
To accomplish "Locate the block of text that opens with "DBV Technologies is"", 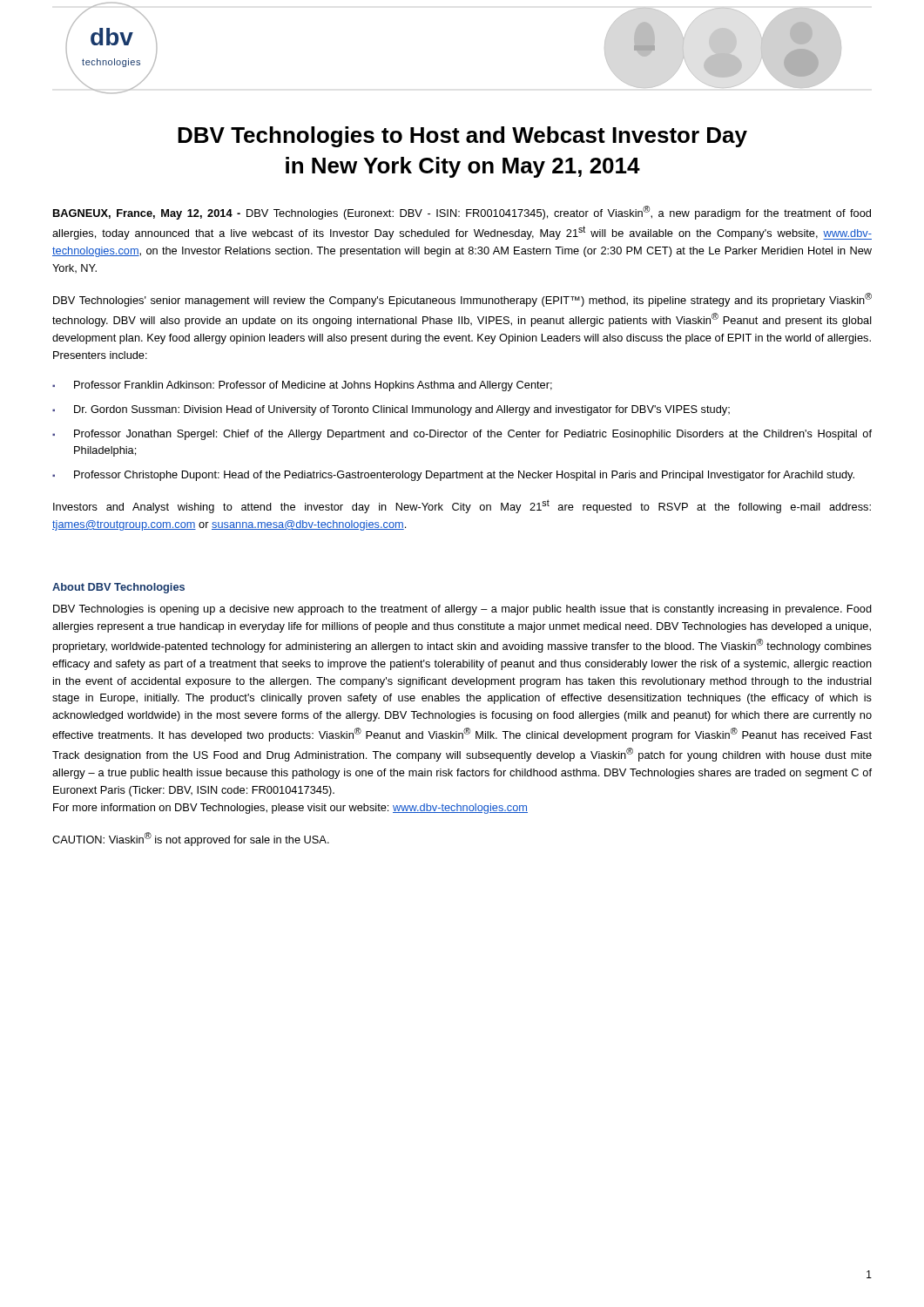I will click(x=462, y=708).
